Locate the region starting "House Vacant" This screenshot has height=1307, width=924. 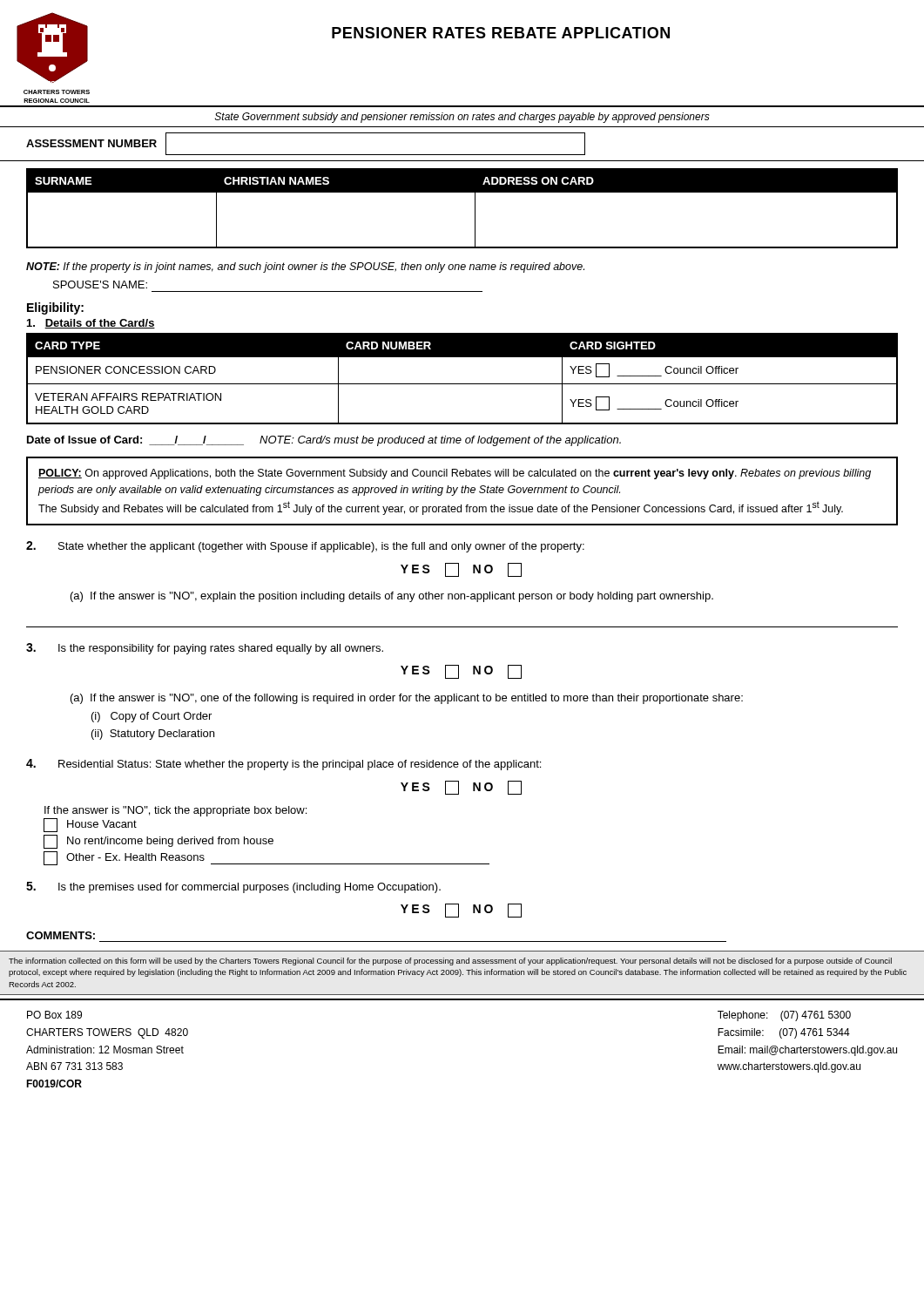(90, 825)
